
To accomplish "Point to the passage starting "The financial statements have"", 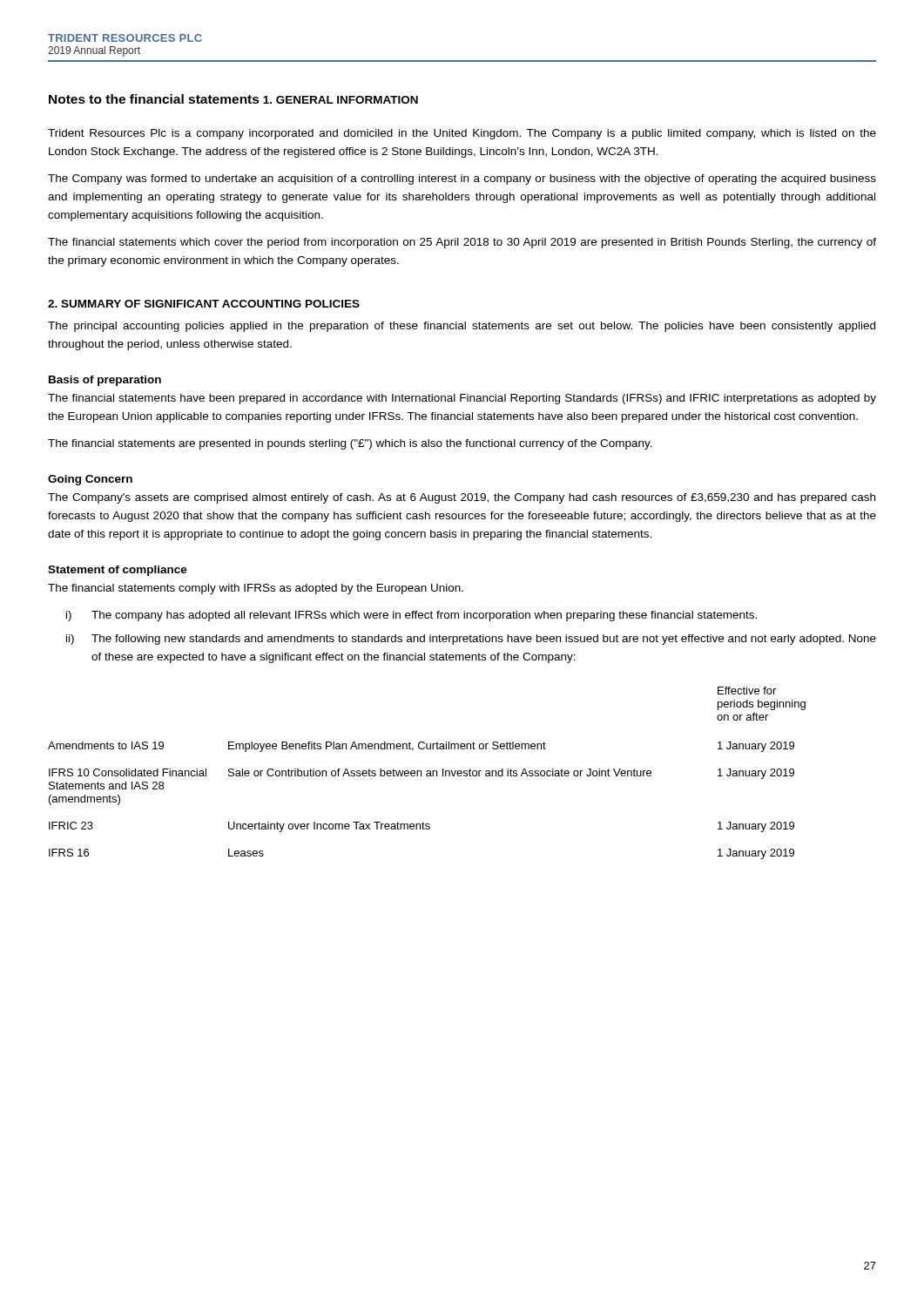I will (x=462, y=407).
